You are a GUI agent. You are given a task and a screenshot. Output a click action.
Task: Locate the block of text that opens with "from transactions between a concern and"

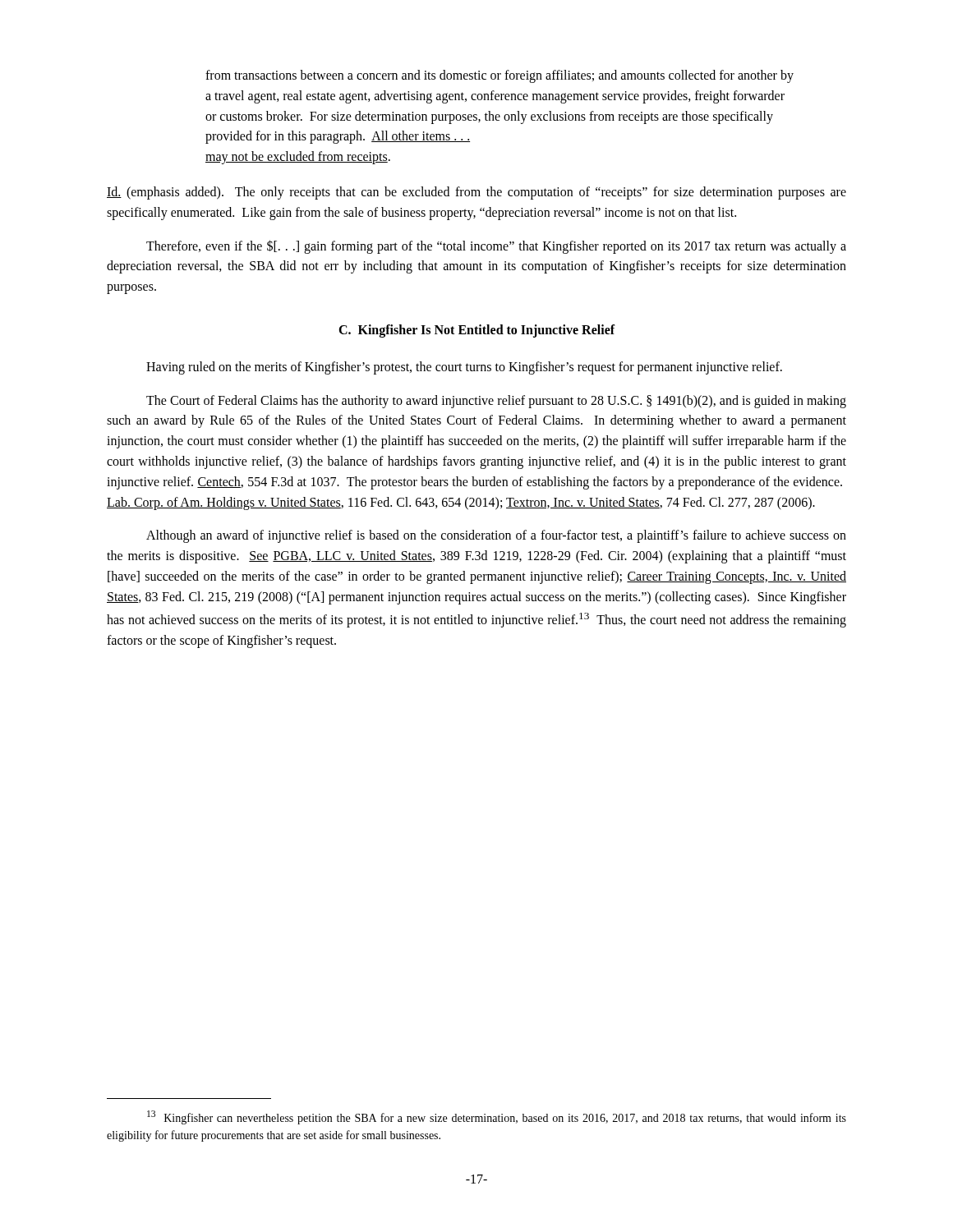pyautogui.click(x=499, y=116)
